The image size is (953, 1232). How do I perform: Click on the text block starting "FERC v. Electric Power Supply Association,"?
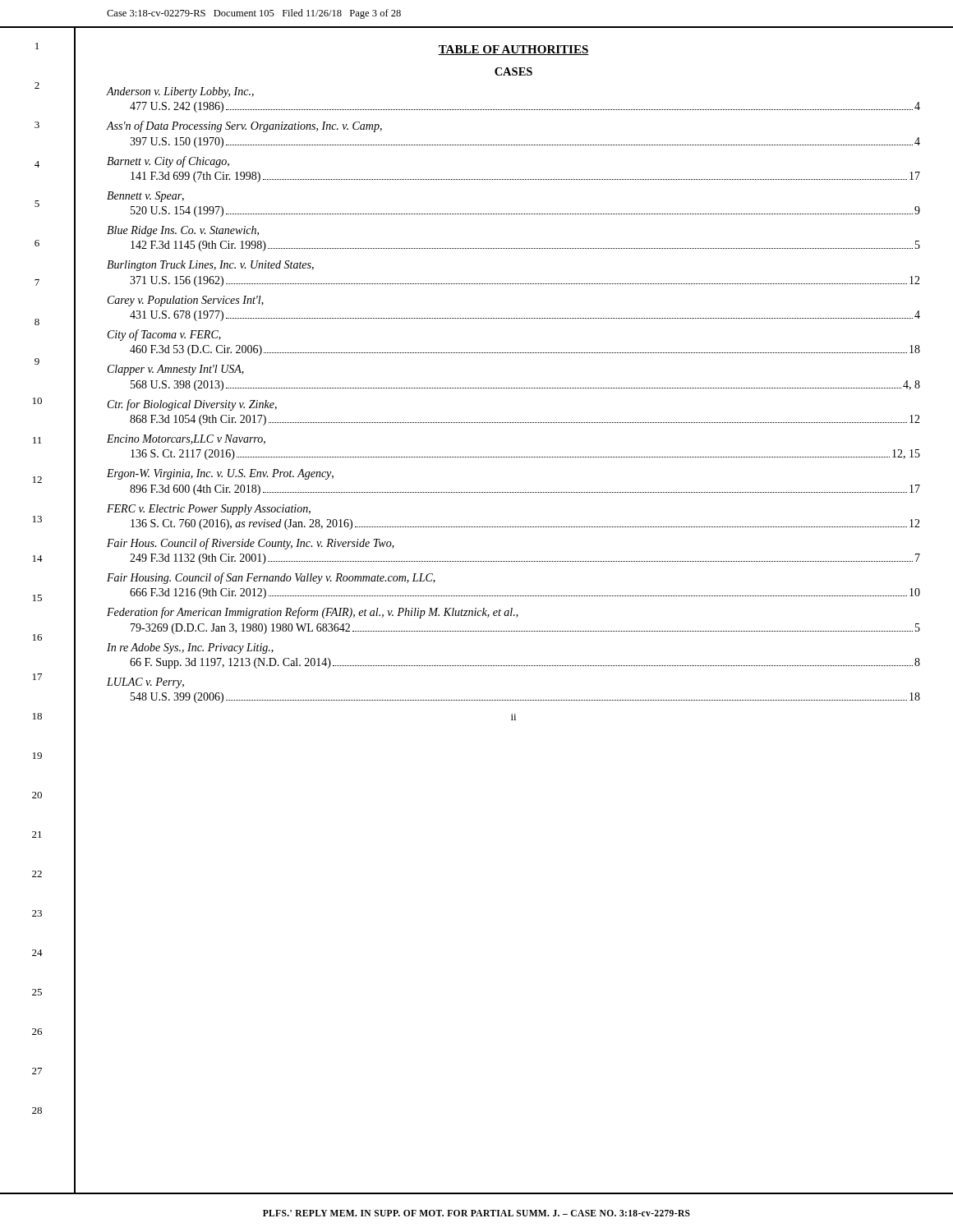coord(513,516)
